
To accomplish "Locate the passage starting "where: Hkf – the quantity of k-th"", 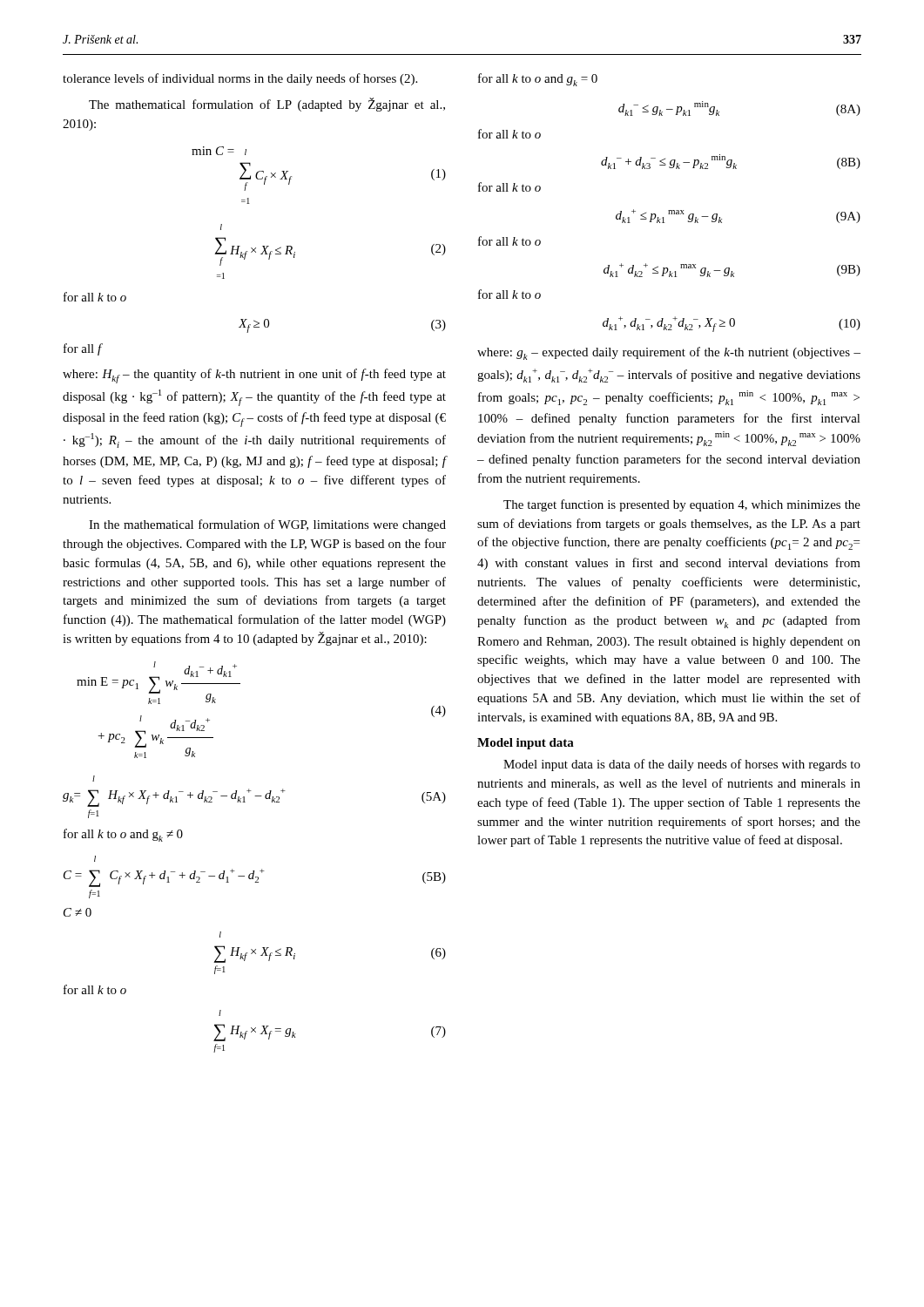I will click(254, 376).
